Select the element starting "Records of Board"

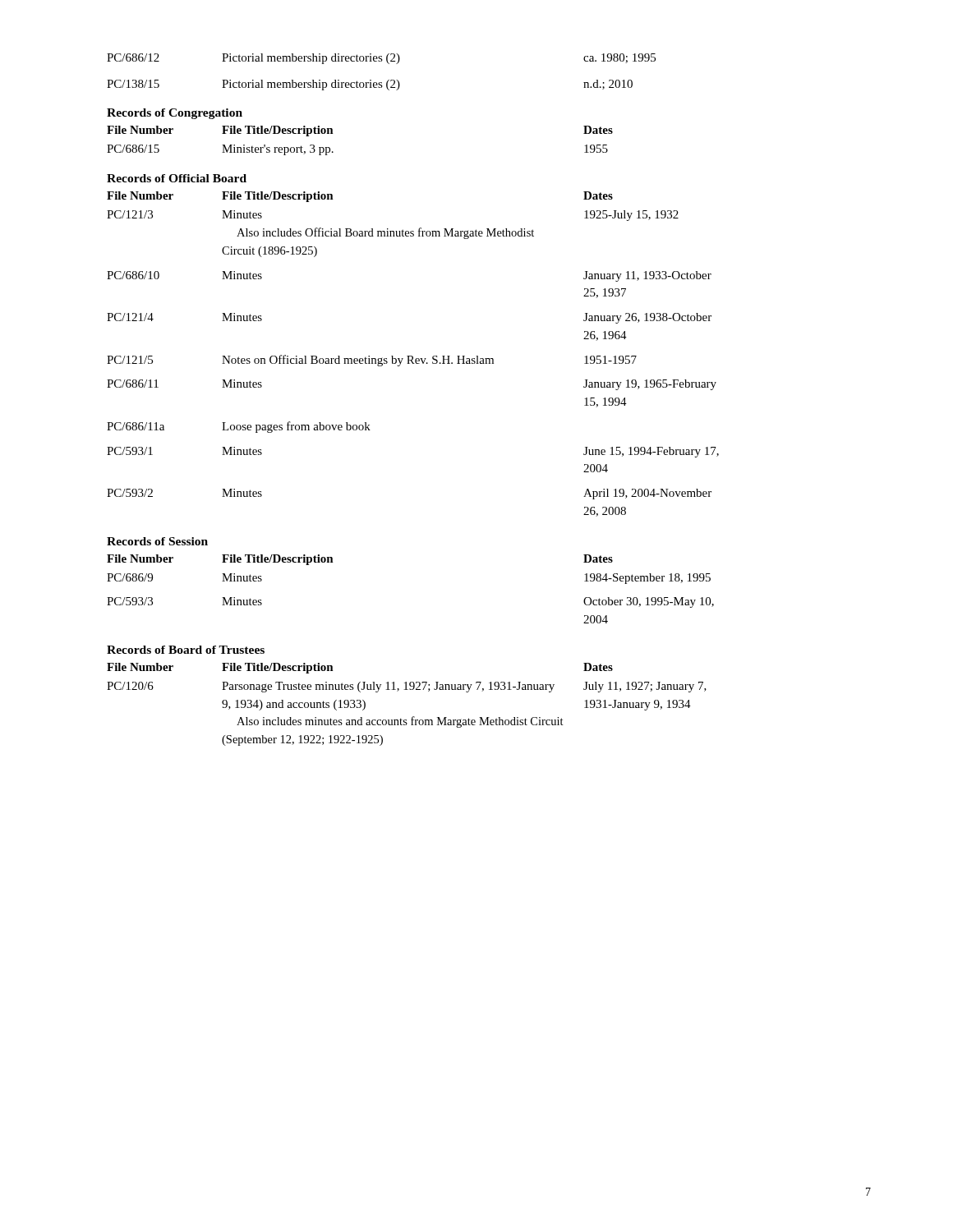186,649
